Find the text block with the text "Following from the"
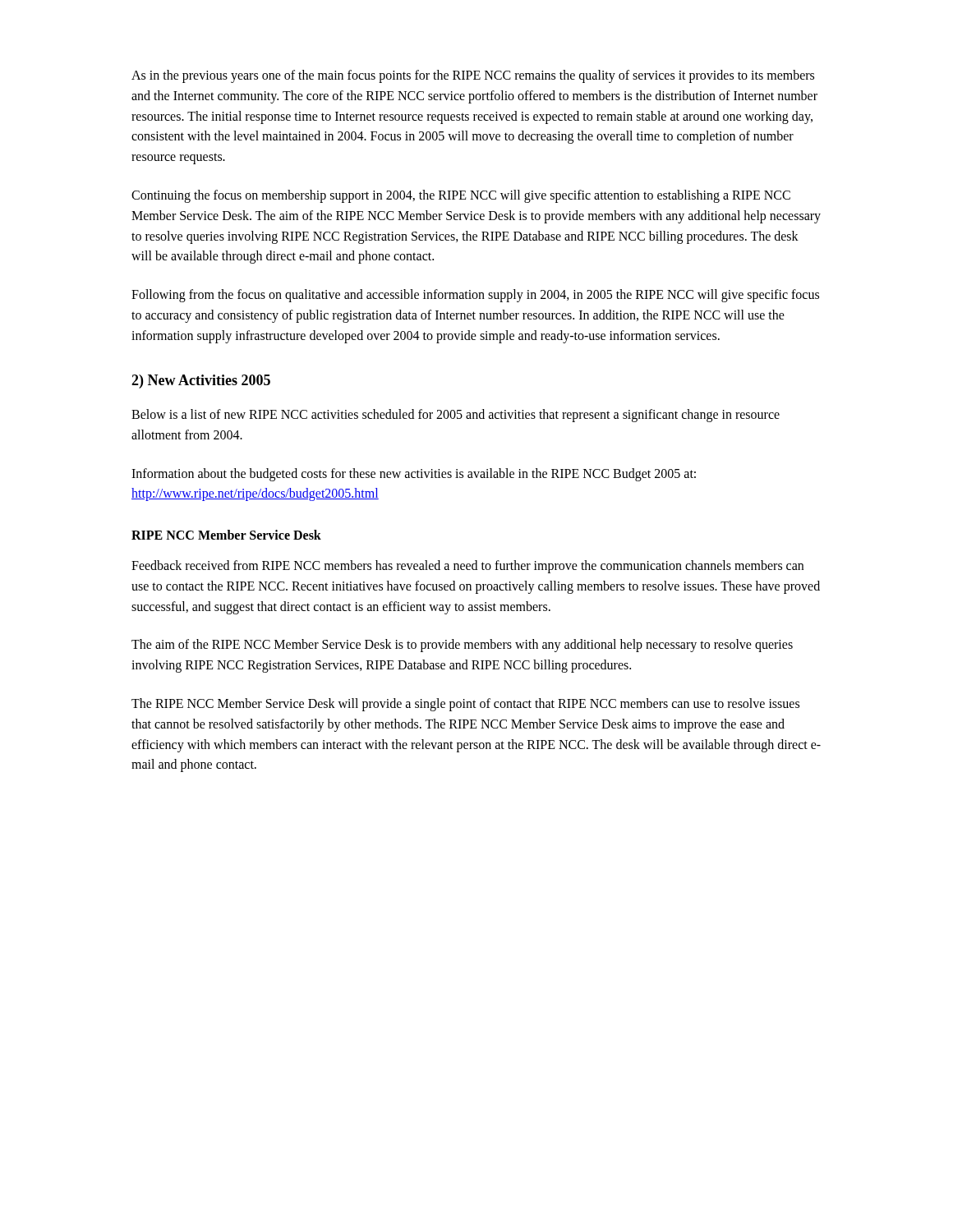 tap(475, 315)
